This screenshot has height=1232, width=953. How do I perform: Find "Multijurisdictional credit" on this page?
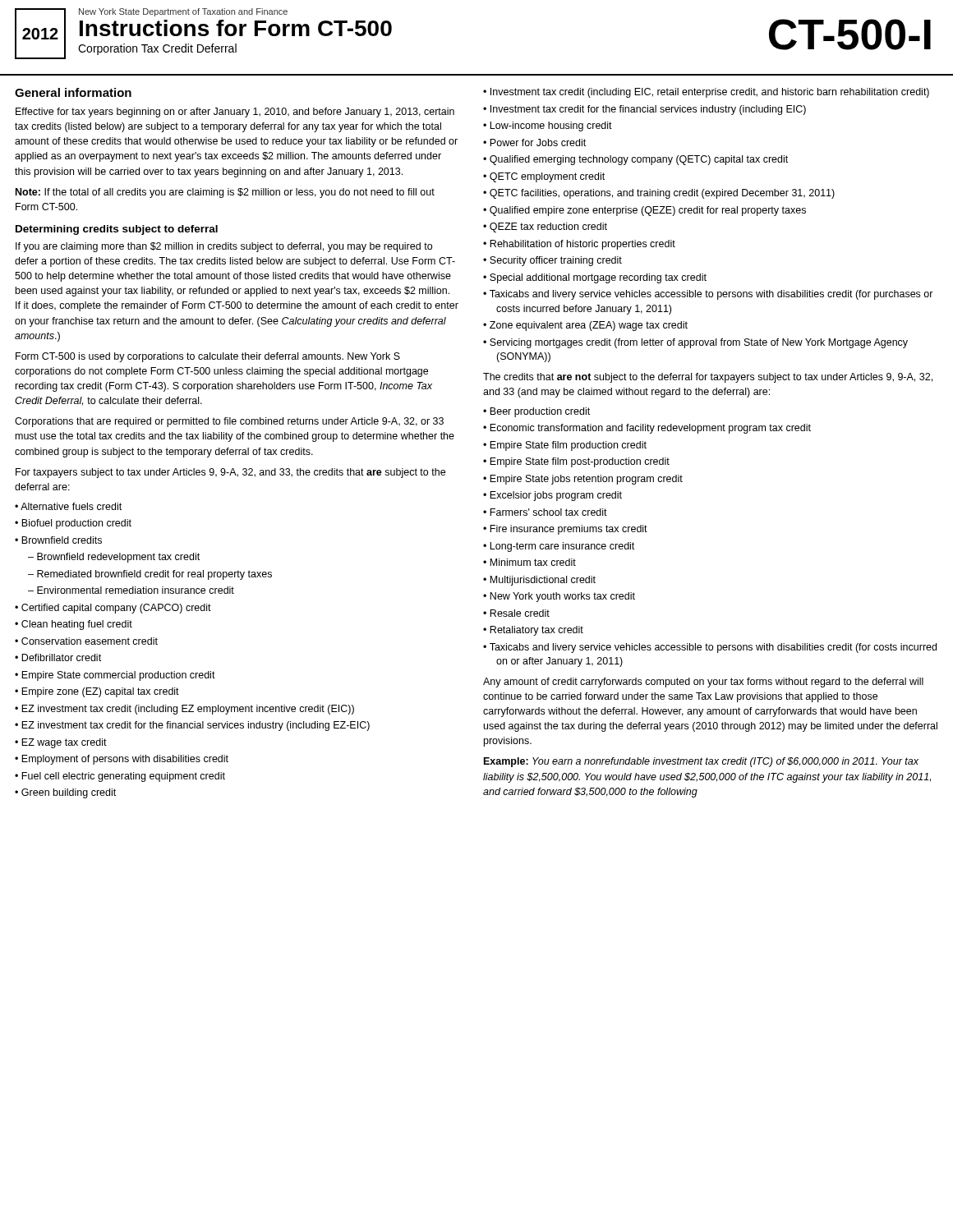tap(543, 580)
